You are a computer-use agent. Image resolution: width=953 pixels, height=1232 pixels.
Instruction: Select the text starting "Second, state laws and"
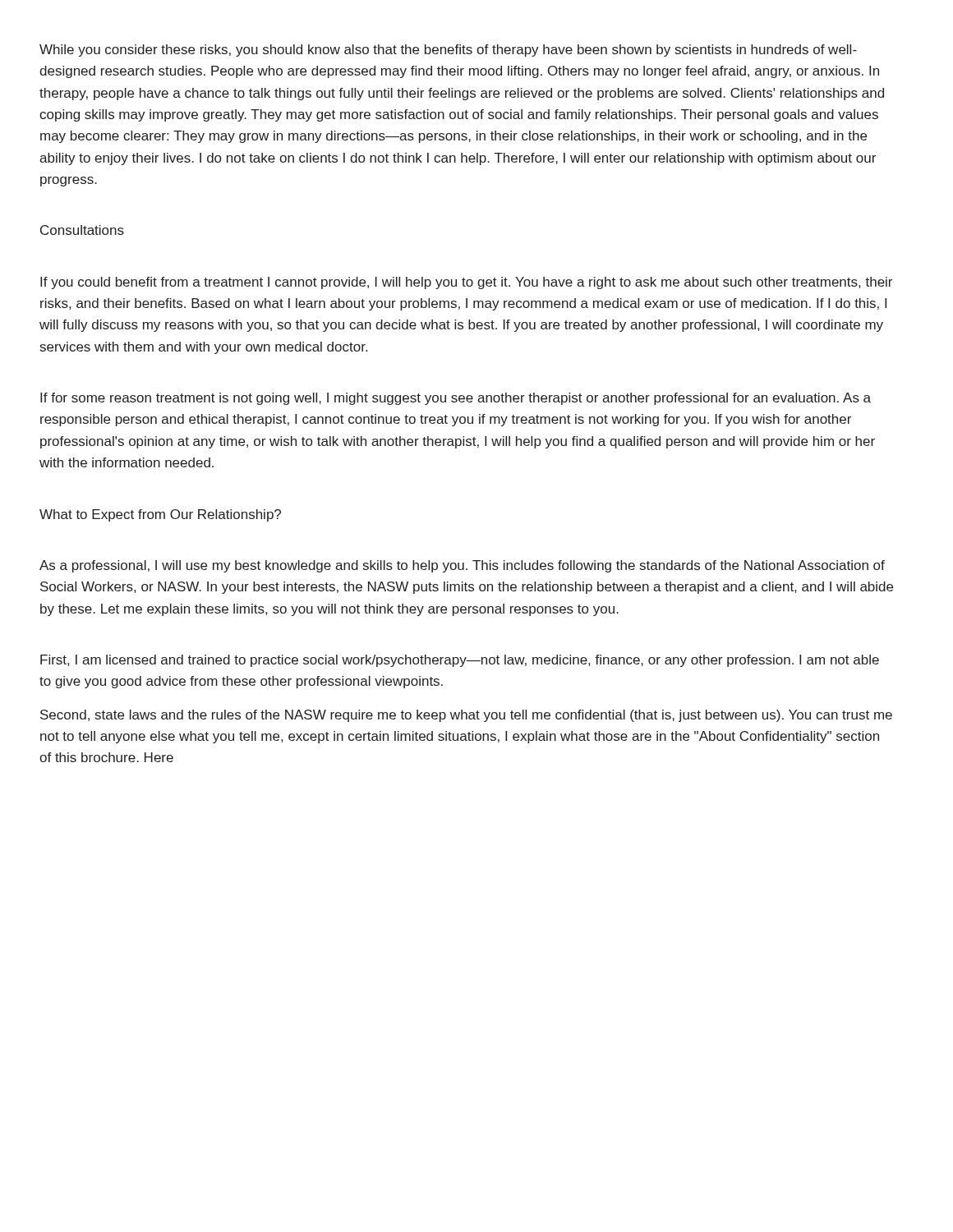pos(466,736)
